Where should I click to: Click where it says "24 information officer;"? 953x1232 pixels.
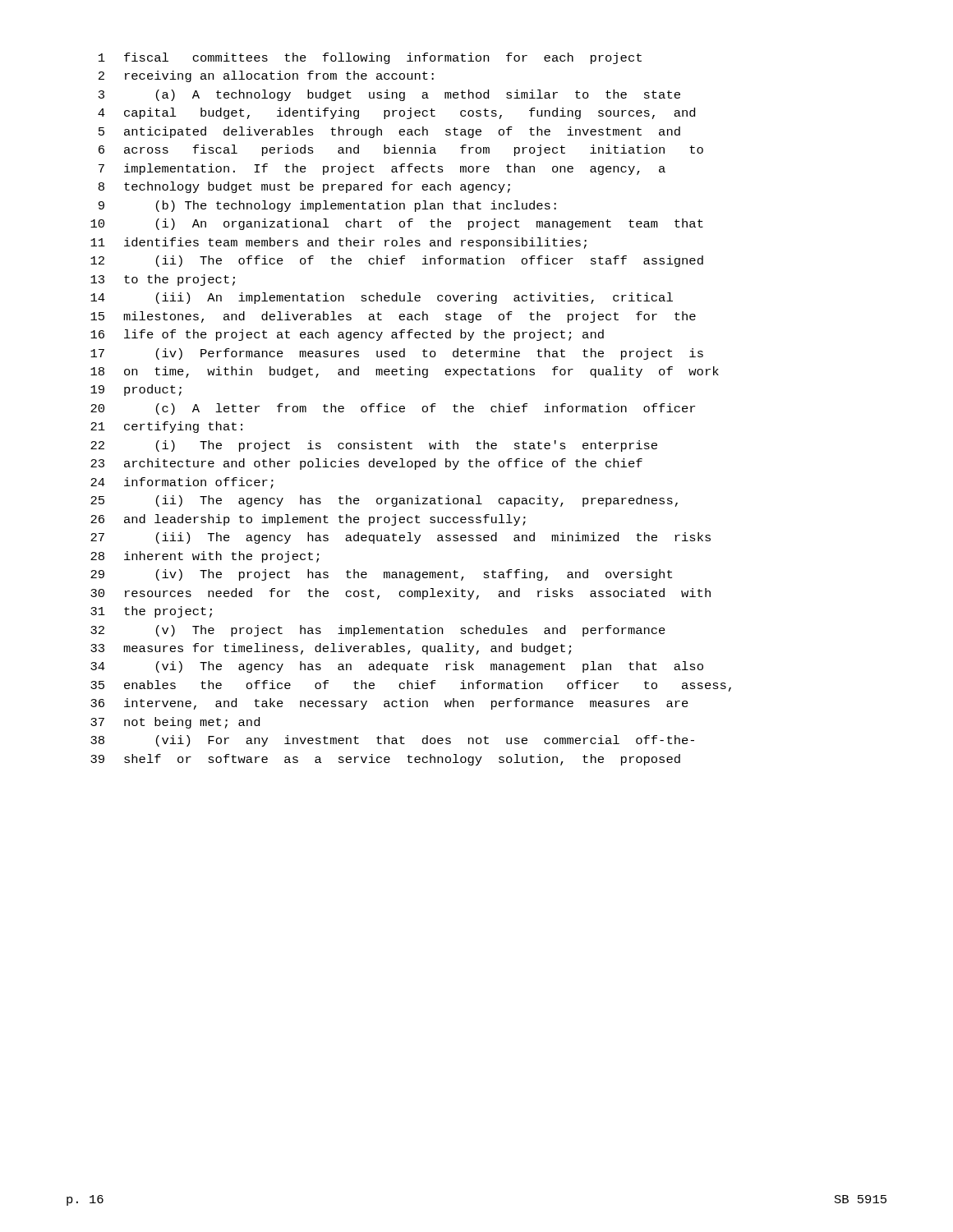(182, 483)
